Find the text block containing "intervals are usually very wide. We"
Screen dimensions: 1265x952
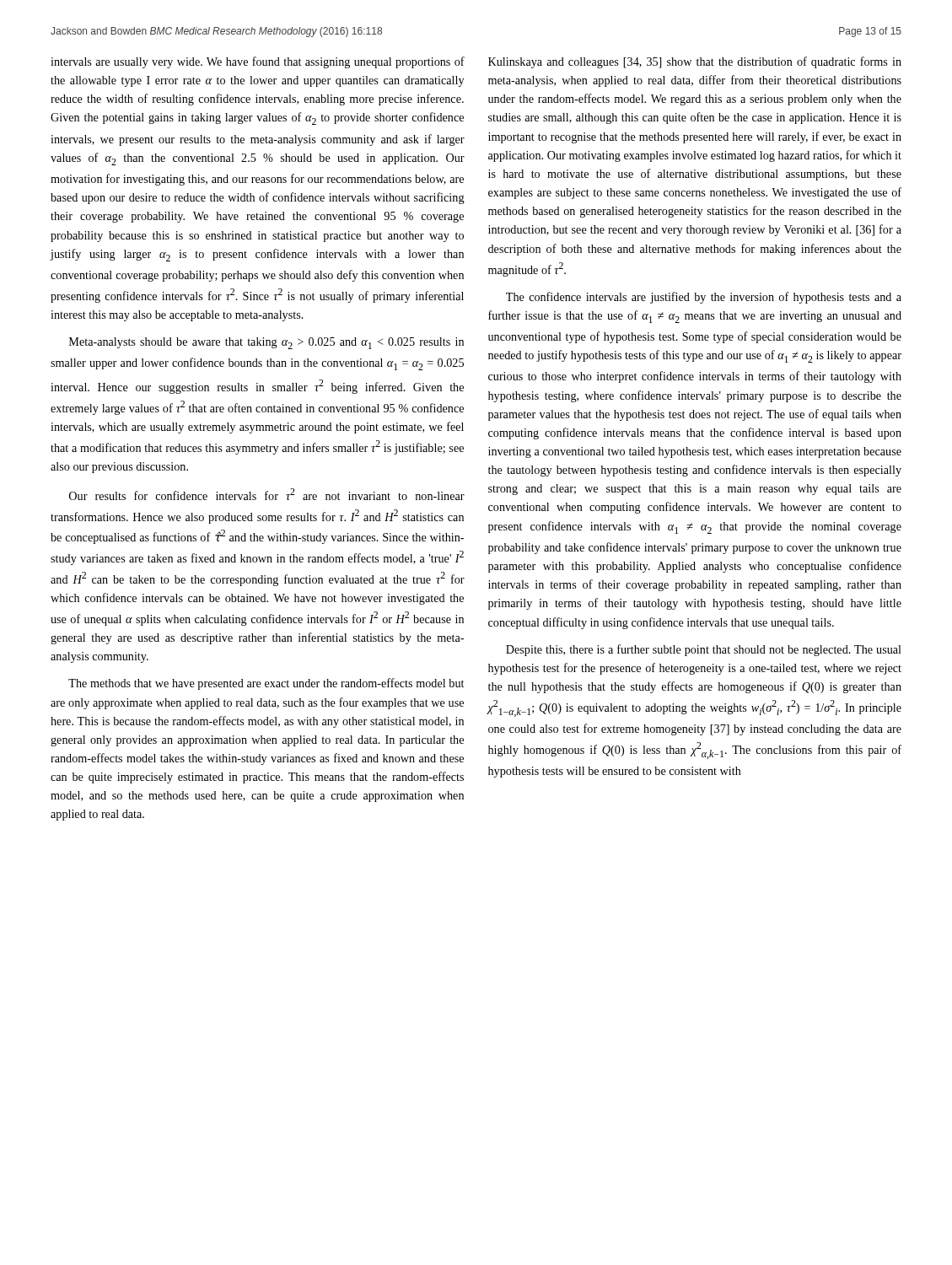tap(257, 438)
